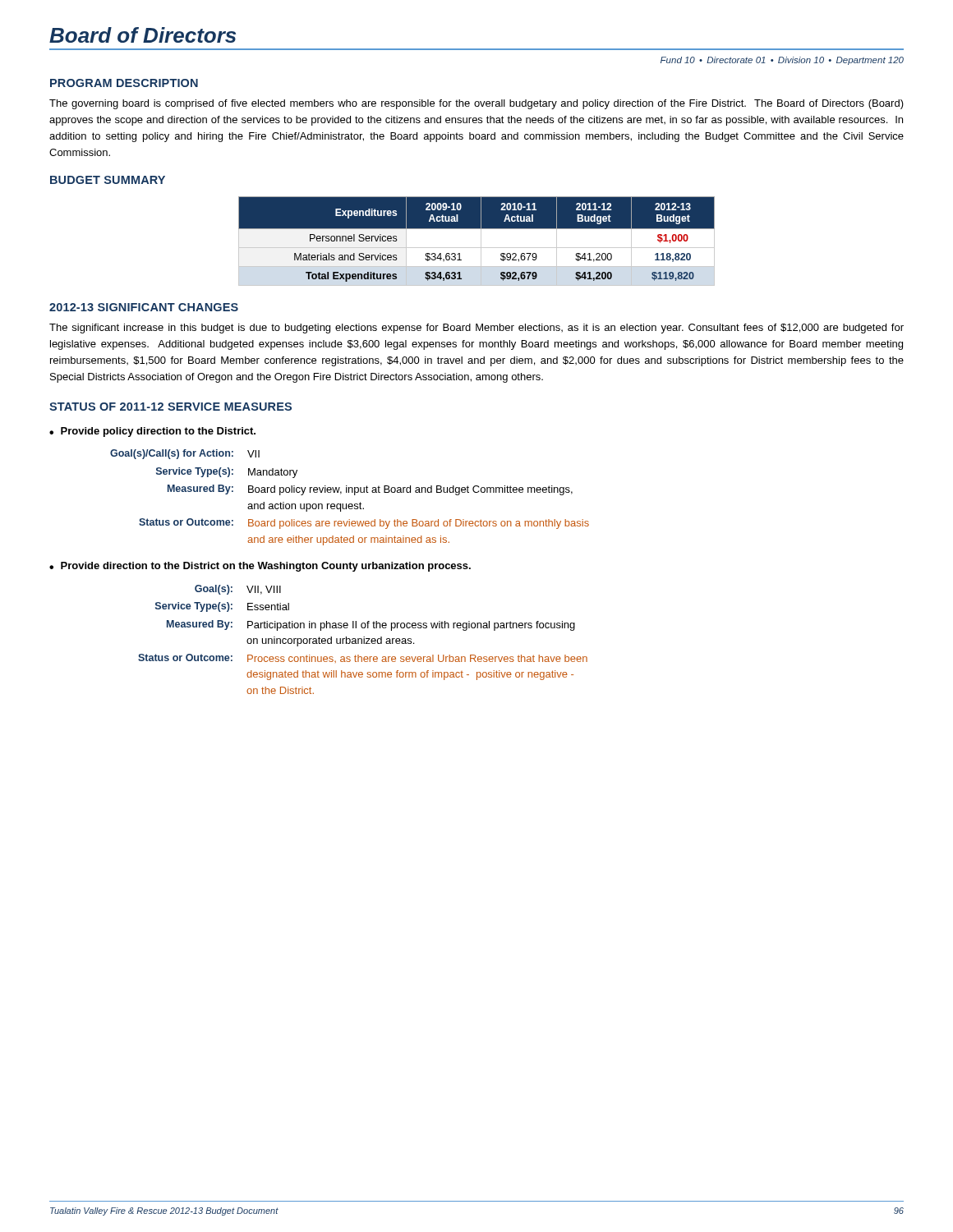This screenshot has width=953, height=1232.
Task: Locate the text block with the text "Goal(s): VII, VIII Service Type(s): Essential Measured By:"
Action: [349, 640]
